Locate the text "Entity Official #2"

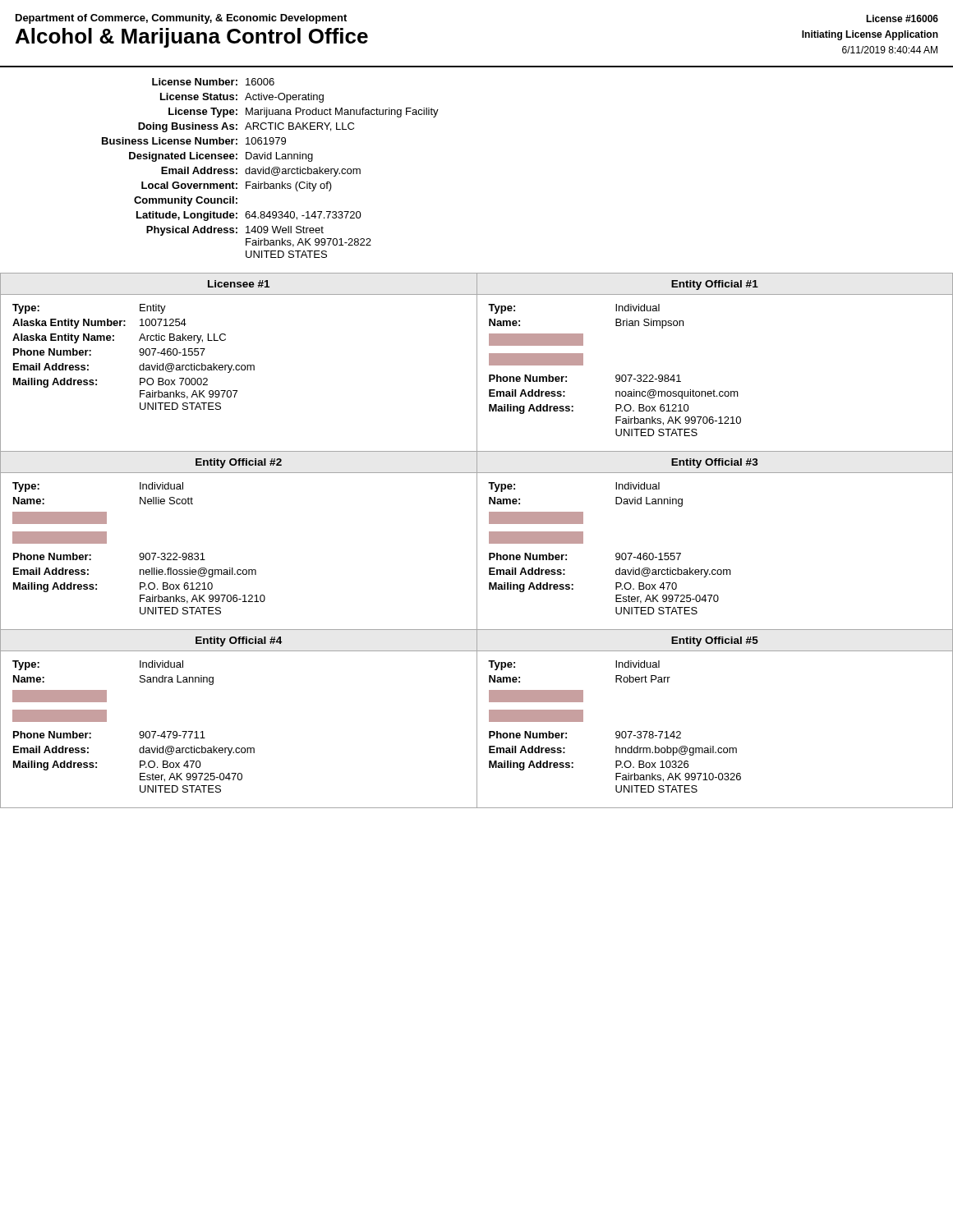point(238,462)
